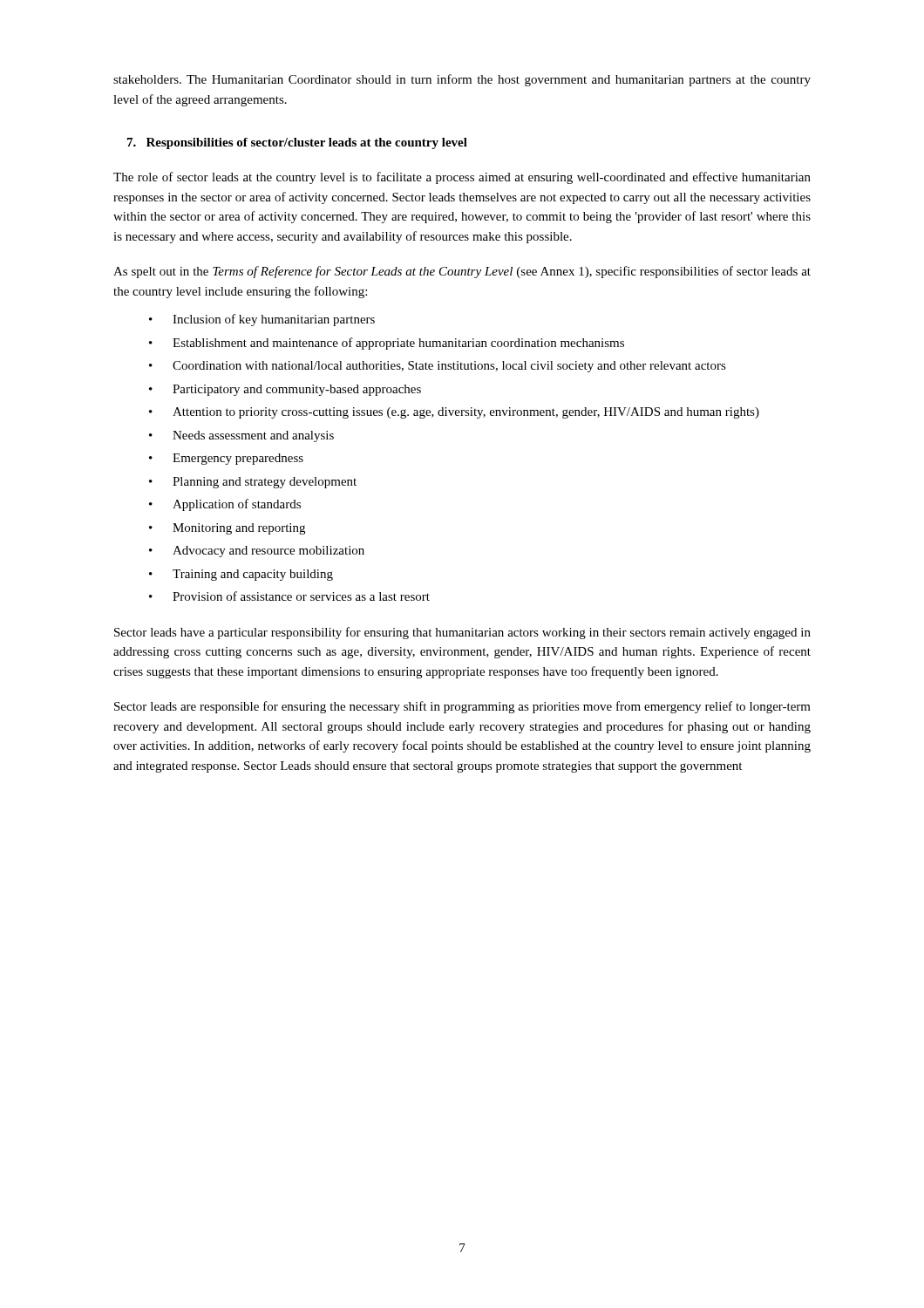Screen dimensions: 1308x924
Task: Select the text block with the text "Sector leads are responsible"
Action: pos(462,736)
